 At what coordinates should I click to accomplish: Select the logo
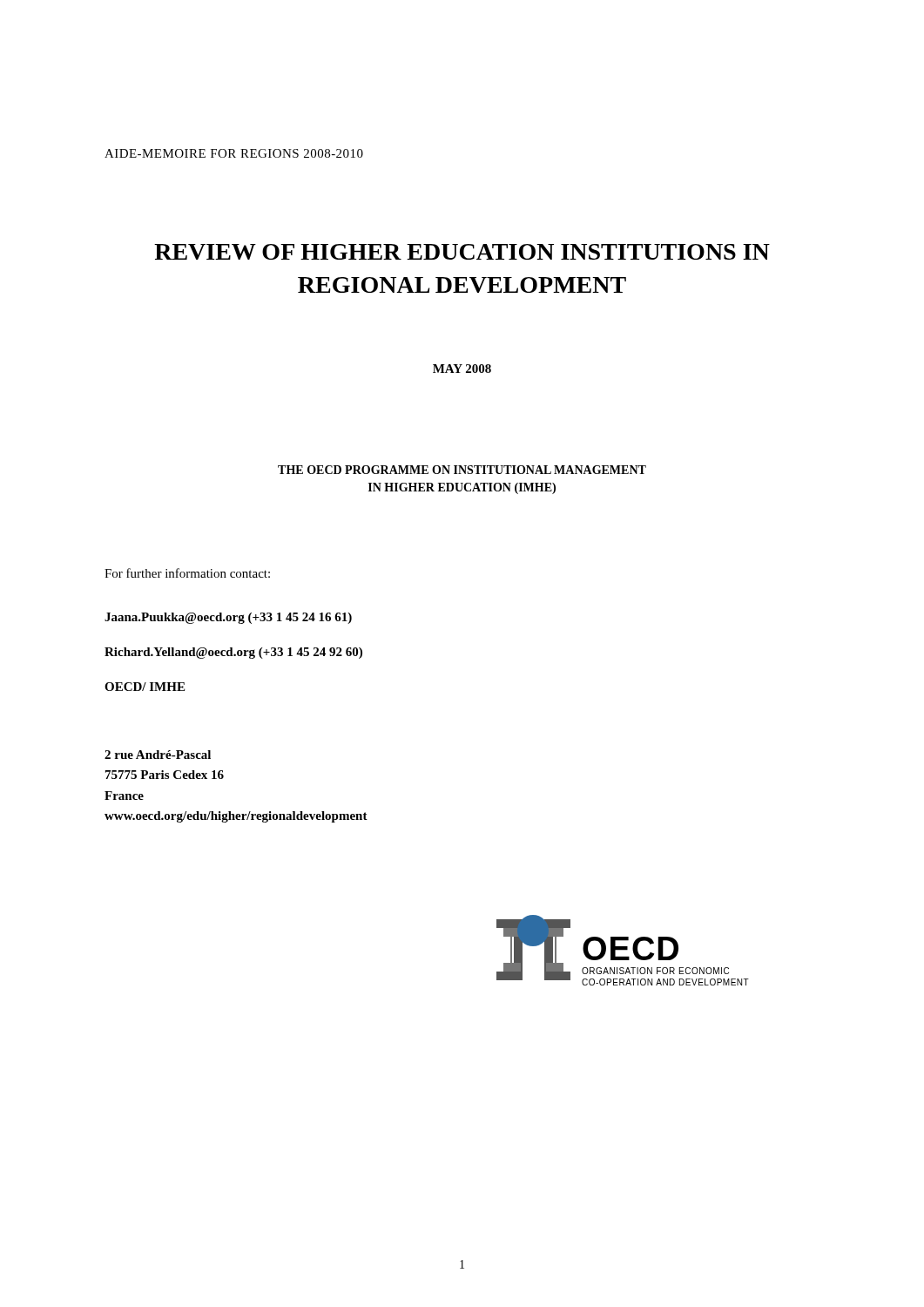(x=653, y=950)
